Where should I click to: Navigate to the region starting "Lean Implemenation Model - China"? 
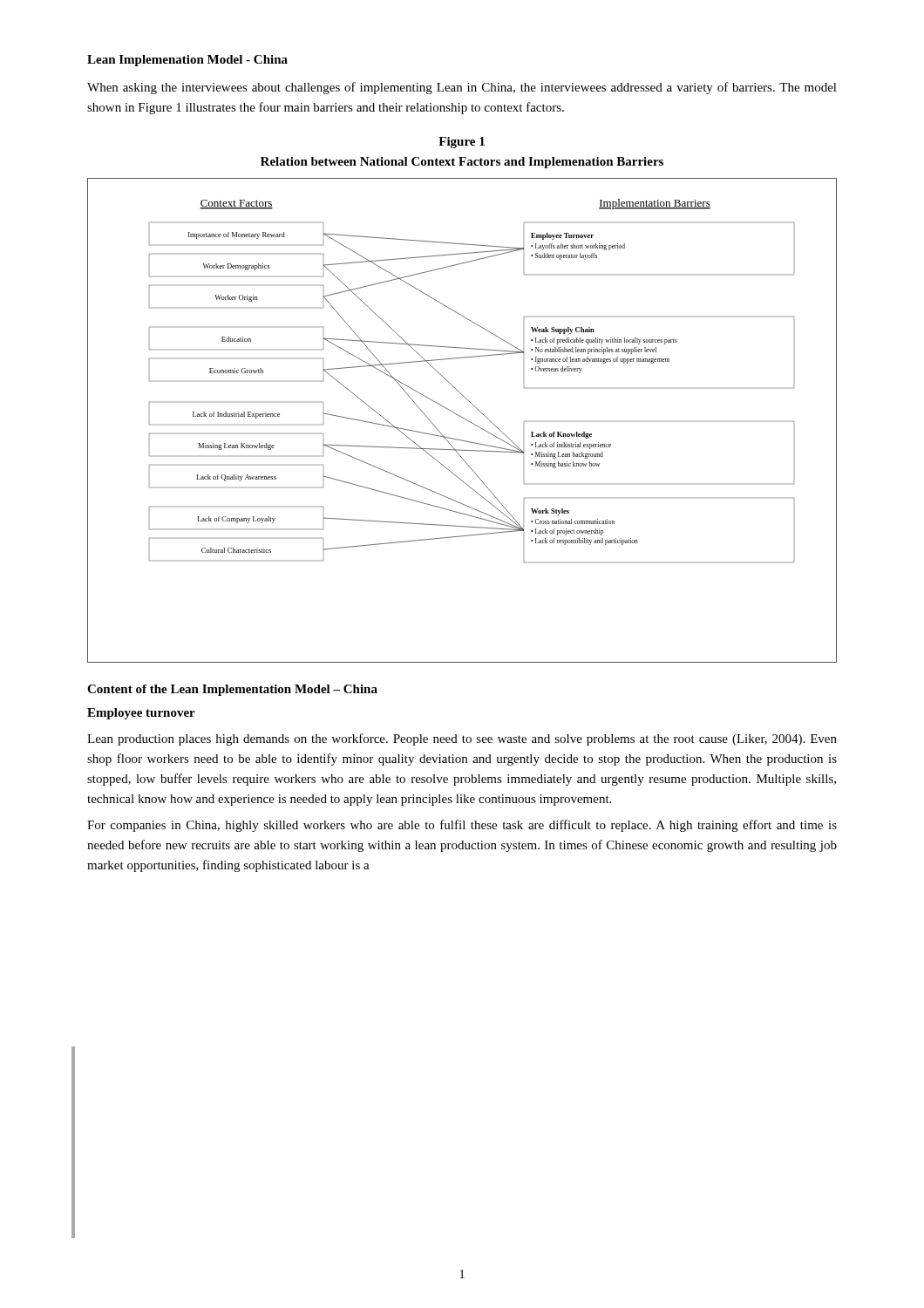click(x=187, y=59)
